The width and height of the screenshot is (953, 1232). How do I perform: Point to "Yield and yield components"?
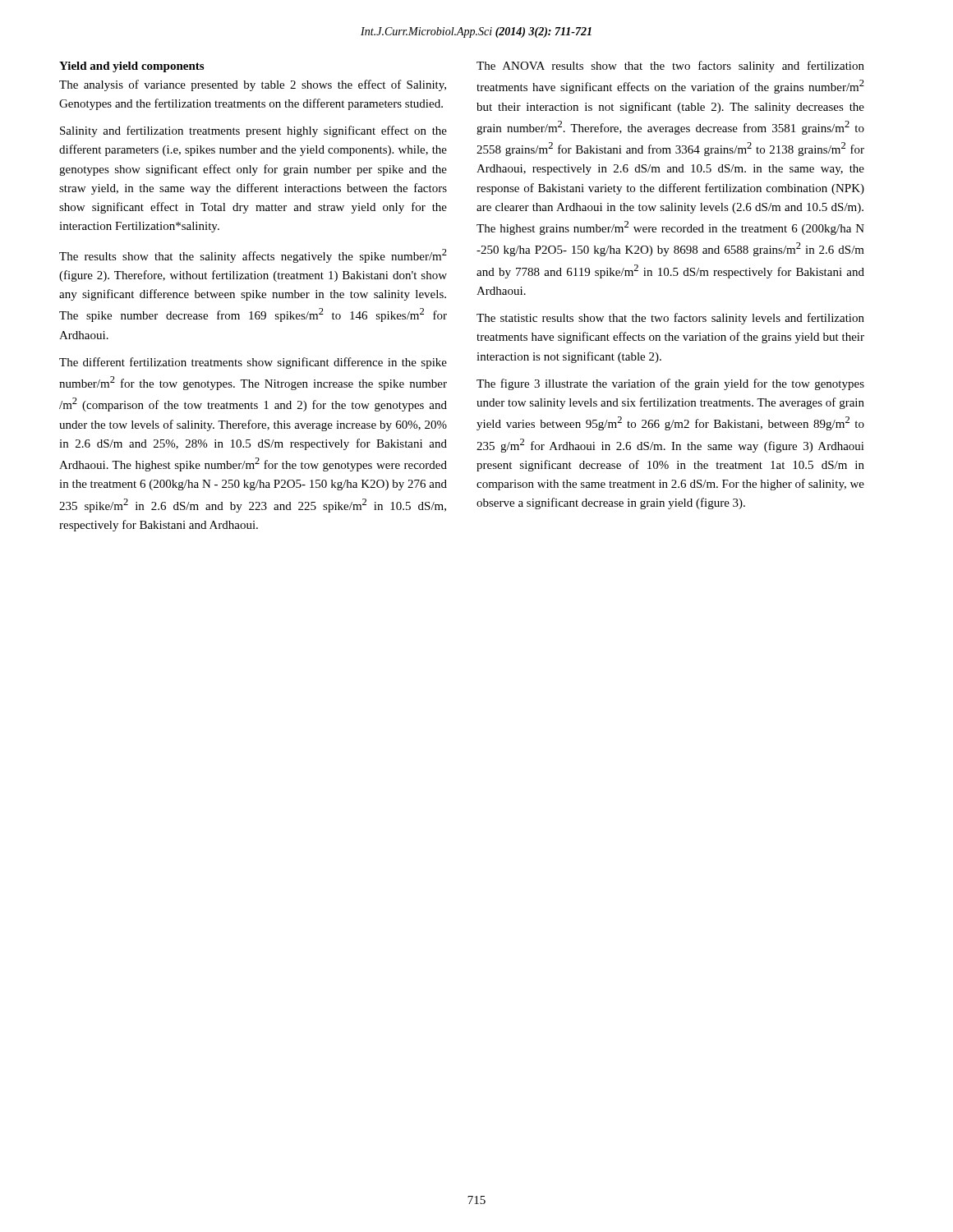132,66
